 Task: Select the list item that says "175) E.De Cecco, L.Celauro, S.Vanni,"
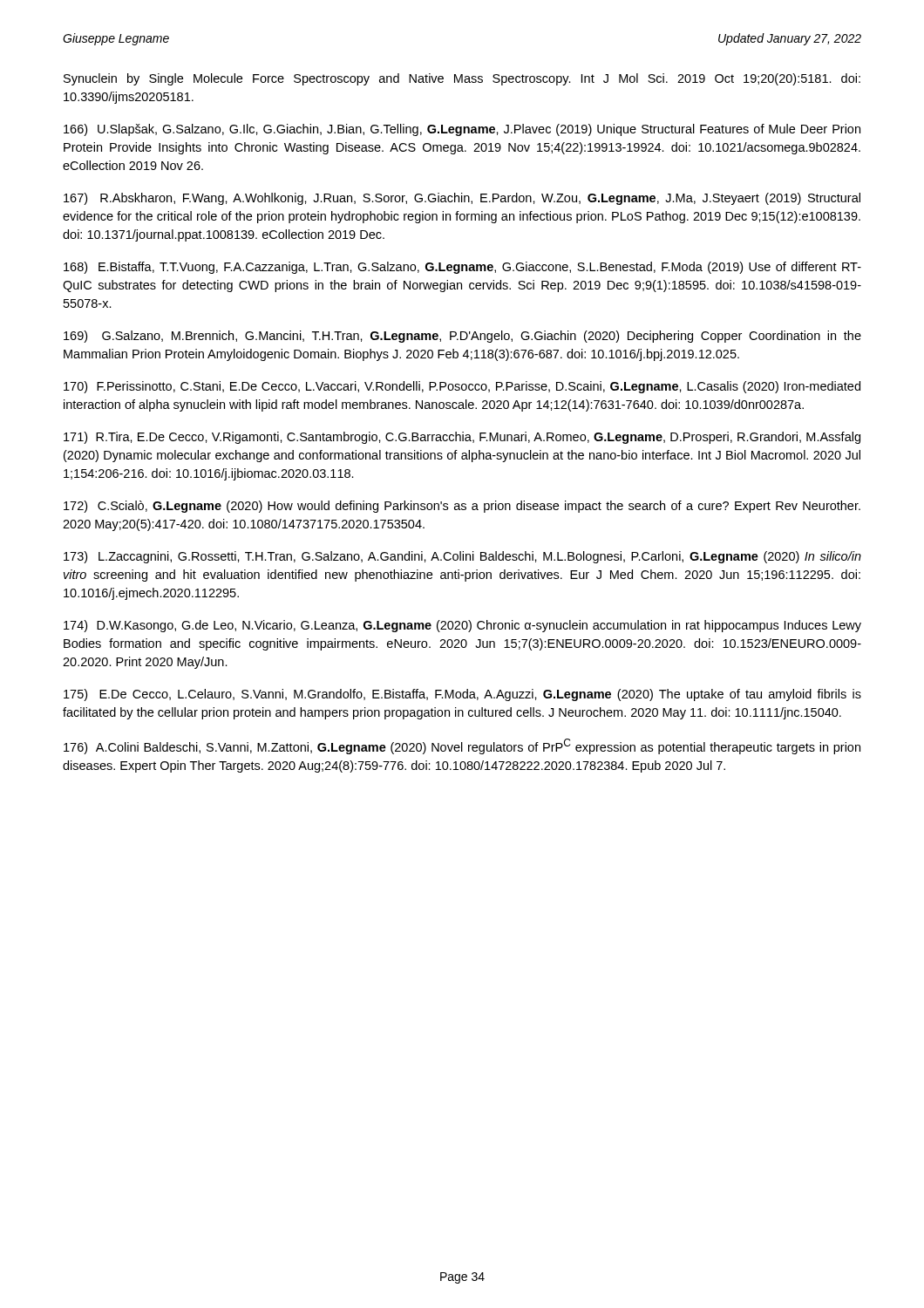(x=462, y=704)
